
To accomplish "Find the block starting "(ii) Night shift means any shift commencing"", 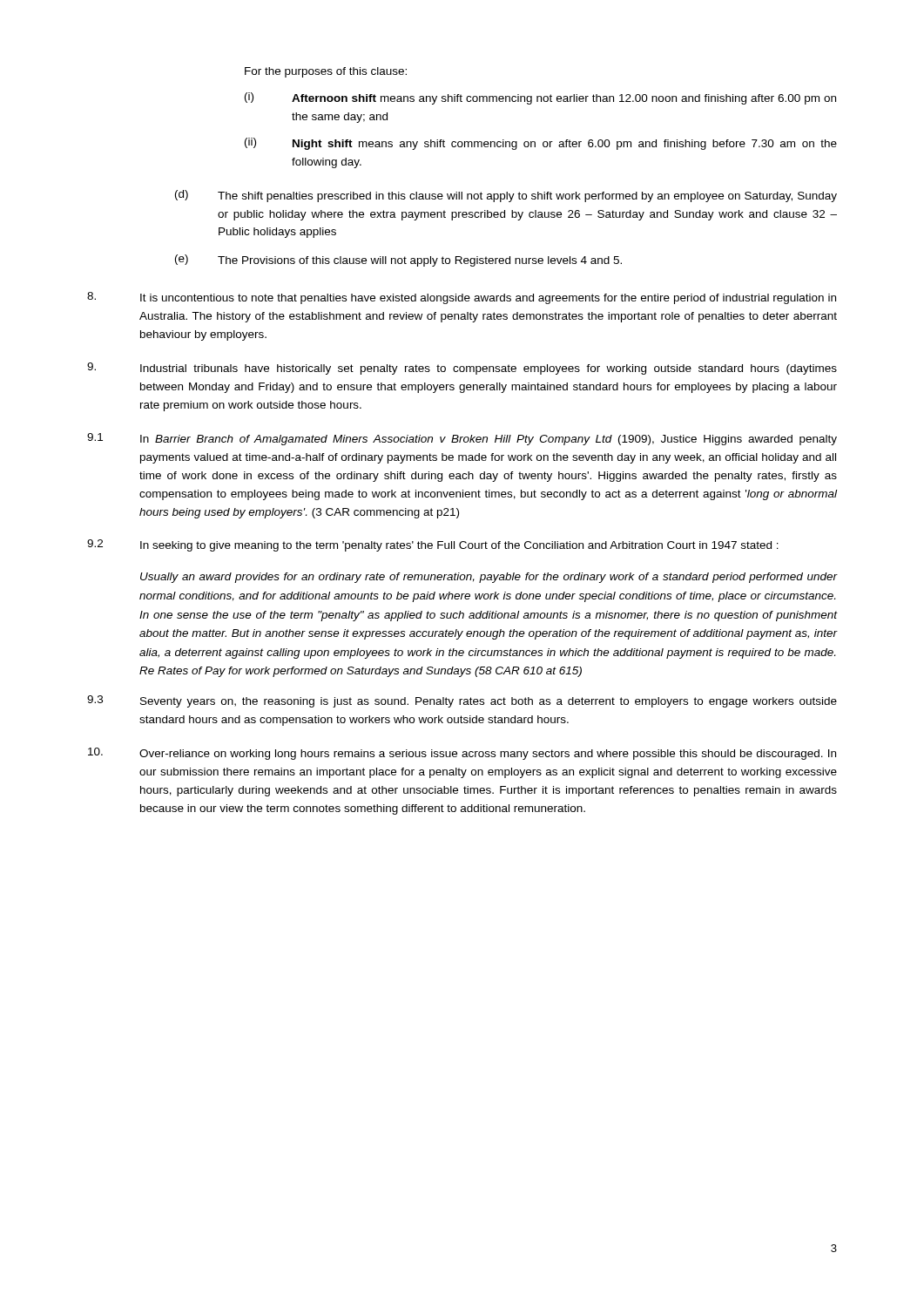I will [x=540, y=153].
